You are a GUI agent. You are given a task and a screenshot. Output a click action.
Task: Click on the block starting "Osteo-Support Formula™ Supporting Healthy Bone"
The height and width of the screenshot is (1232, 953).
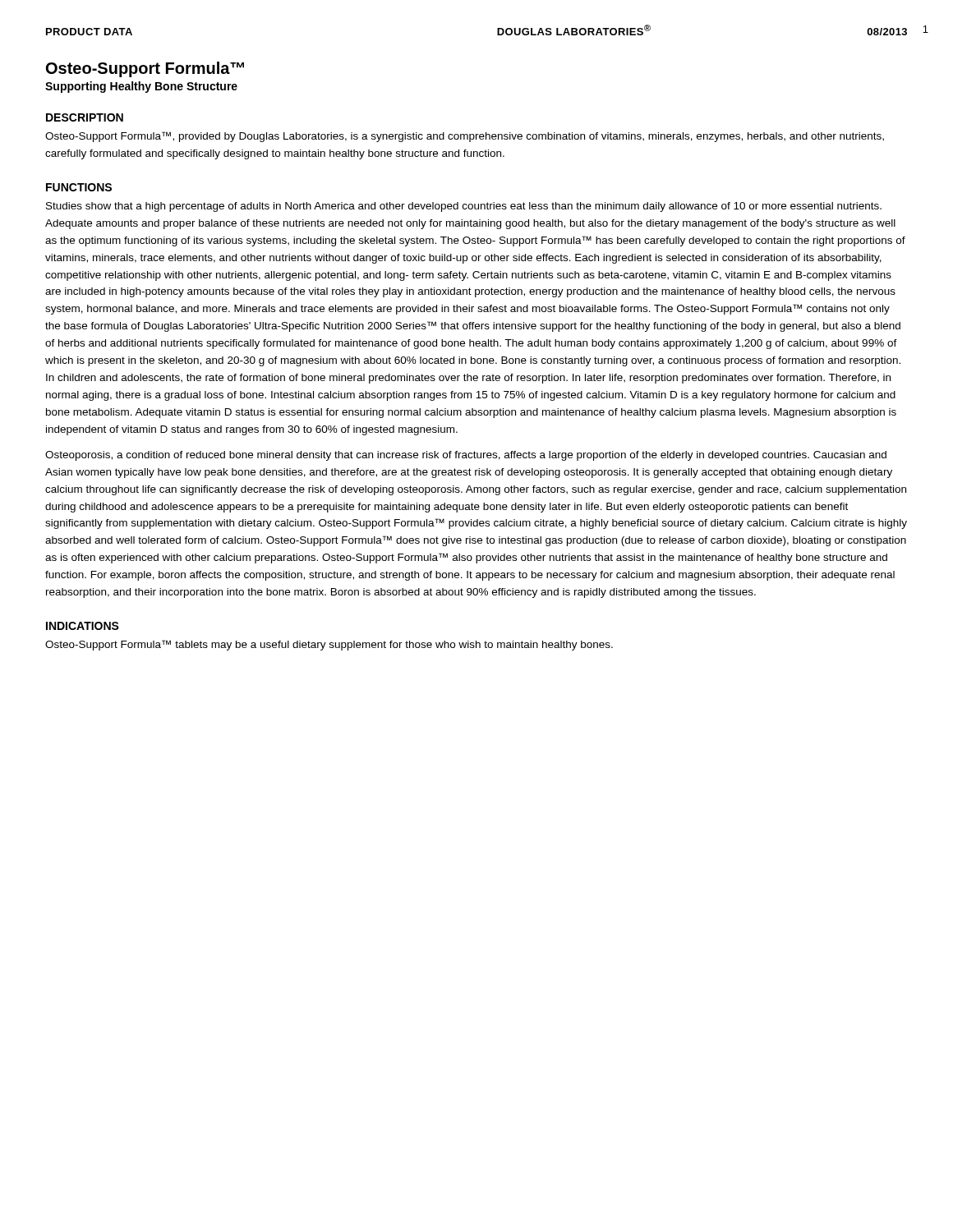point(145,69)
